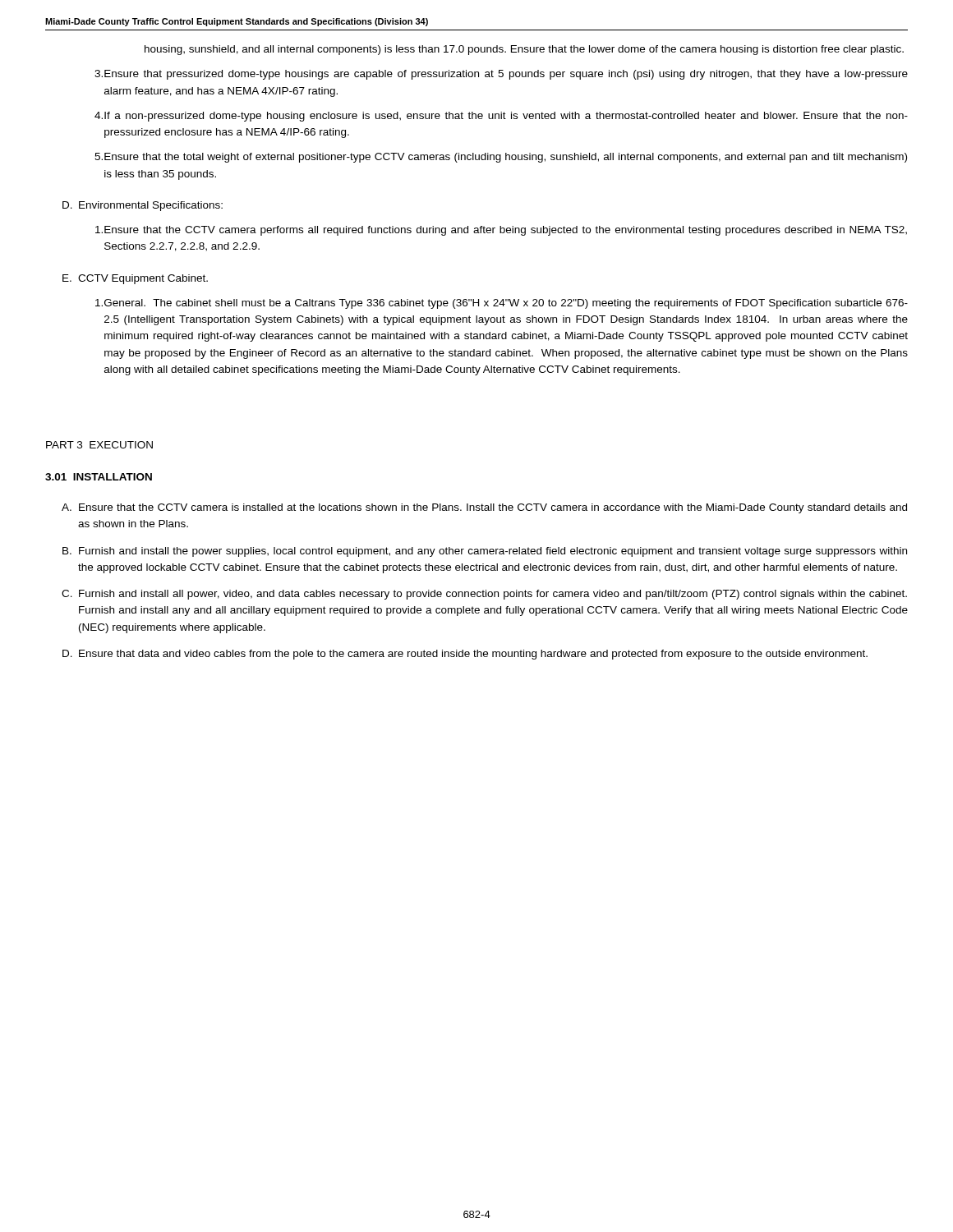The width and height of the screenshot is (953, 1232).
Task: Click the passage that begins "5. Ensure that the total weight of"
Action: click(476, 165)
